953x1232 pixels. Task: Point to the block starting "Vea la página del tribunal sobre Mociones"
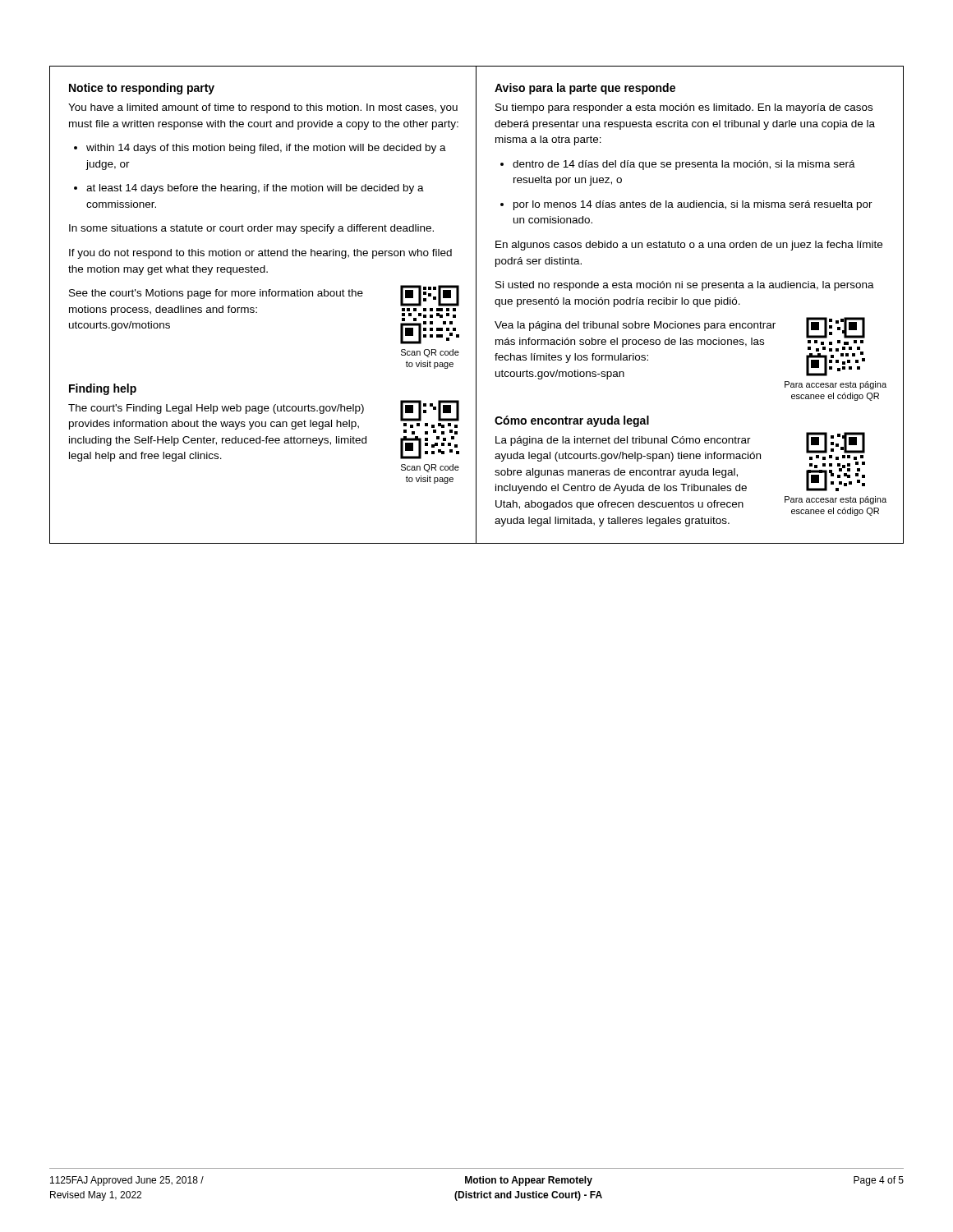[680, 348]
